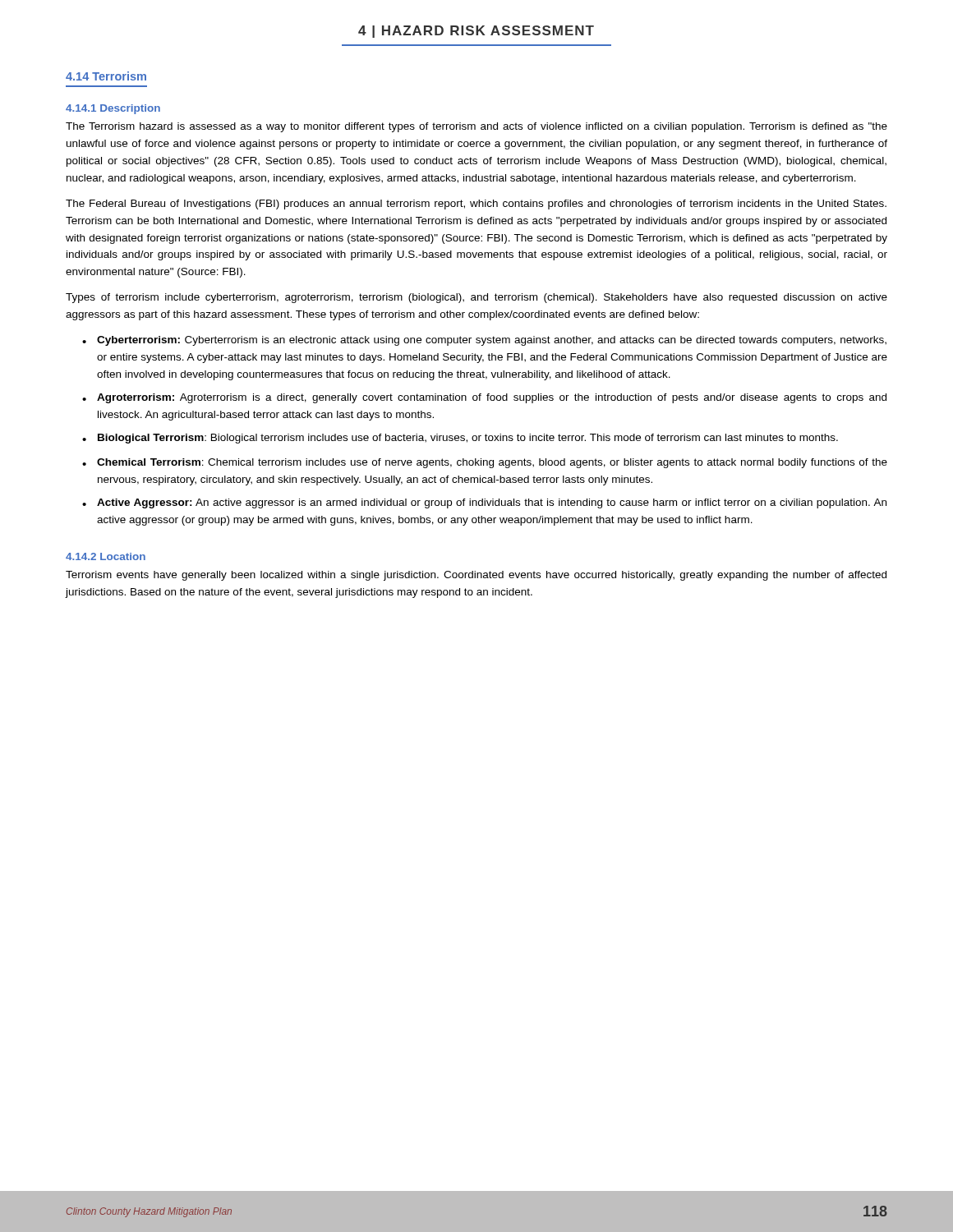Viewport: 953px width, 1232px height.
Task: Find the list item containing "• Chemical Terrorism:"
Action: tap(485, 471)
